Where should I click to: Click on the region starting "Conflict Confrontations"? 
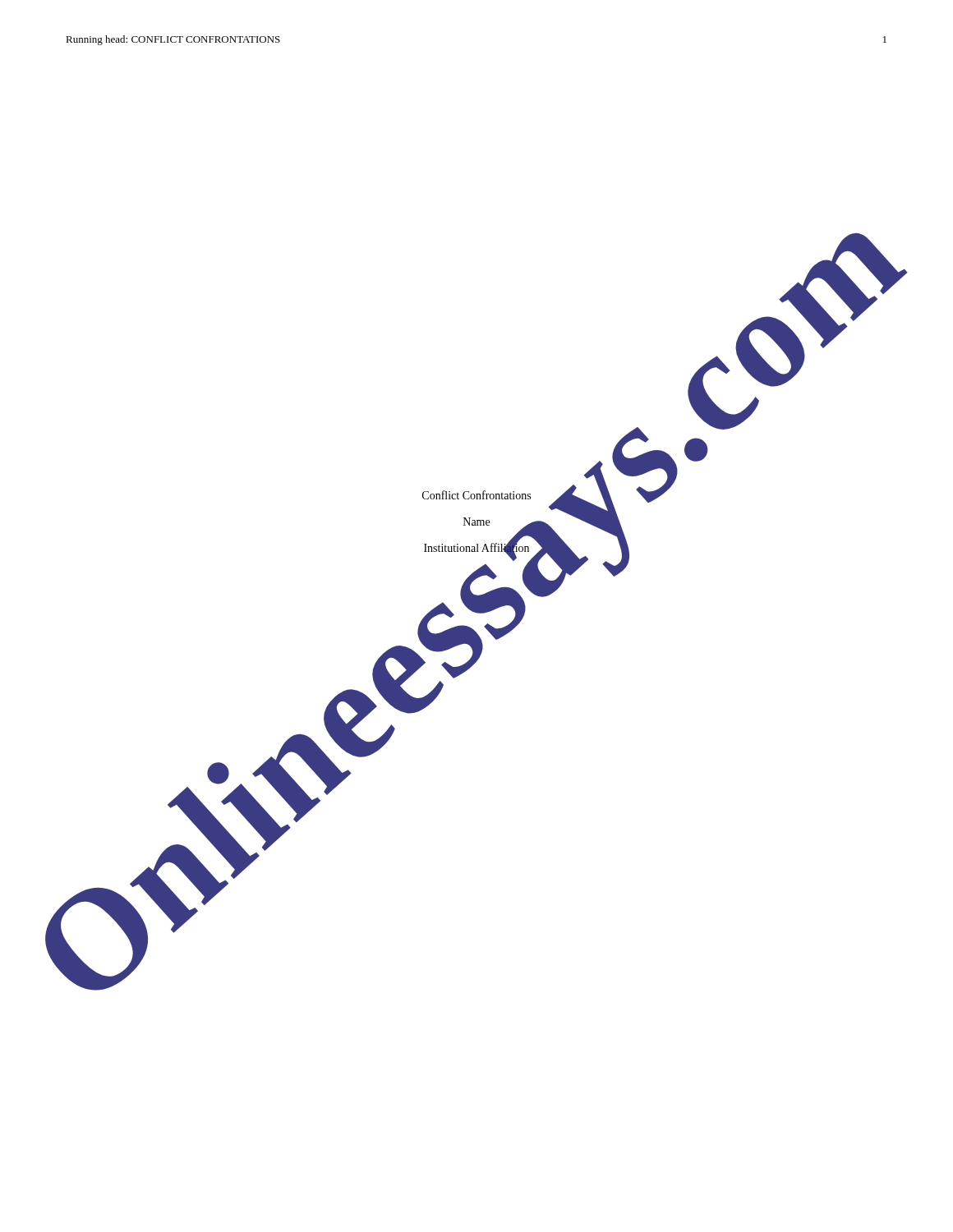(476, 496)
